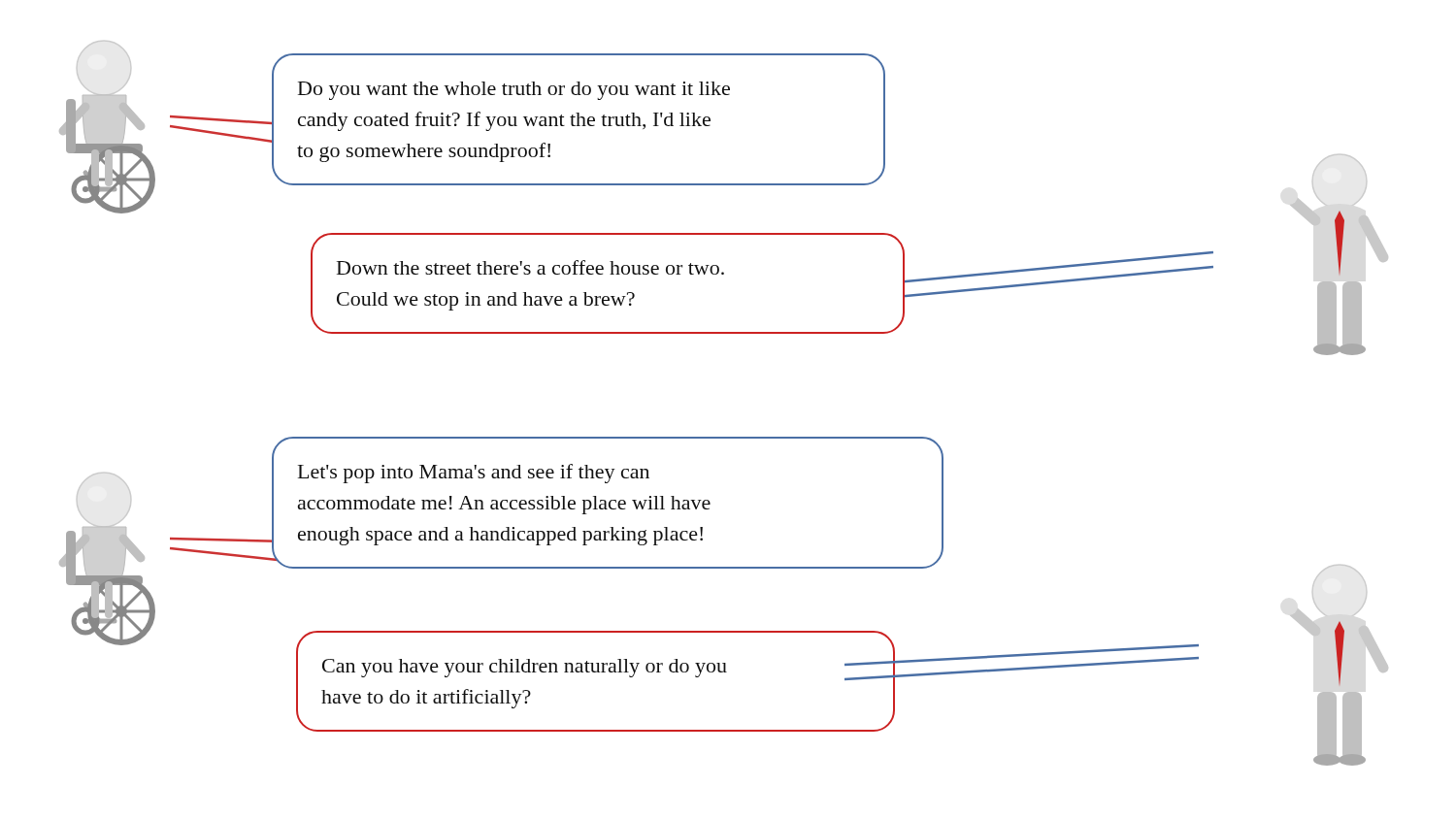Navigate to the passage starting "Do you want the whole truth"
This screenshot has height=819, width=1456.
[514, 119]
